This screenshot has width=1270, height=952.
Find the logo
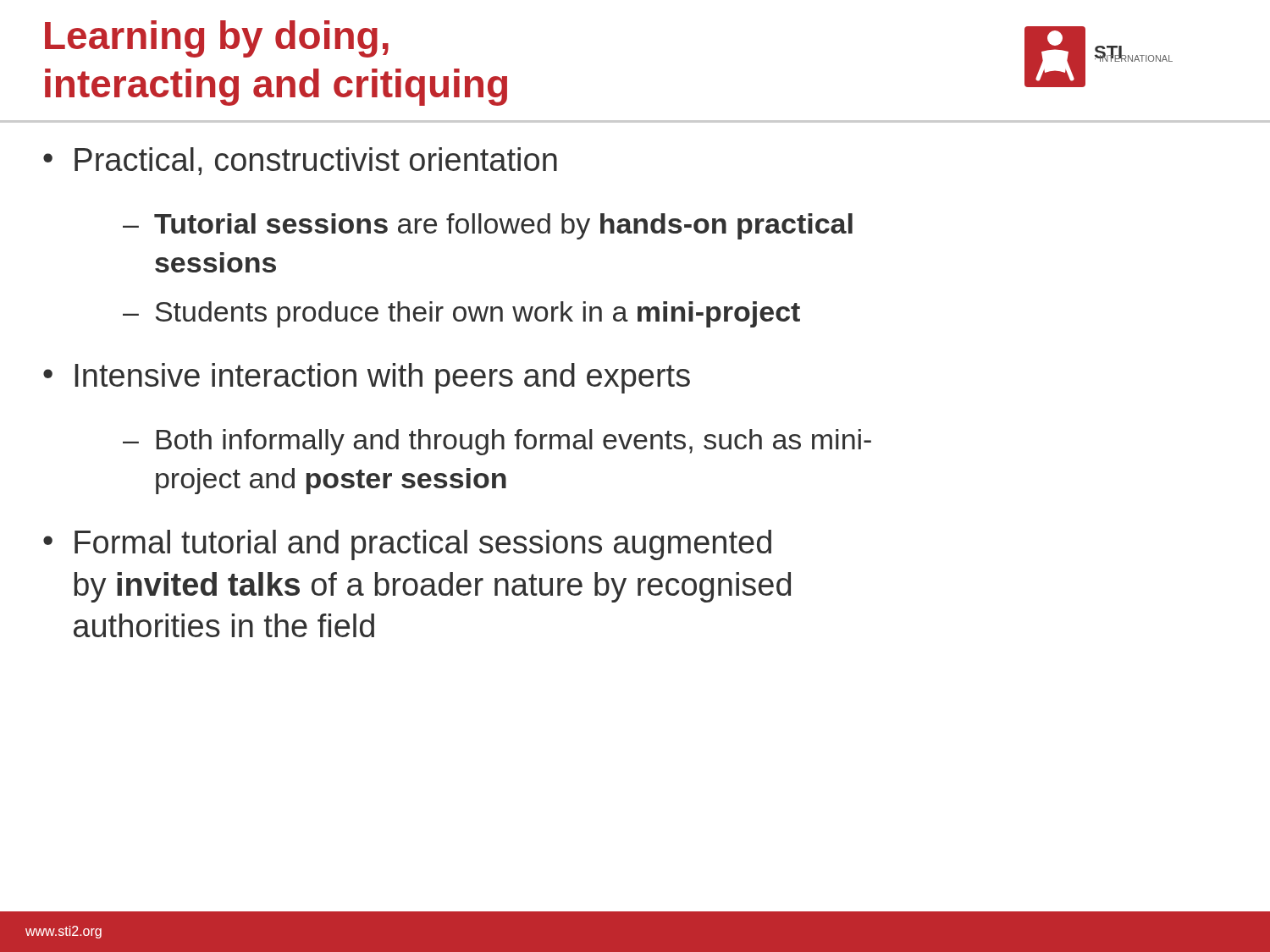click(x=1126, y=60)
